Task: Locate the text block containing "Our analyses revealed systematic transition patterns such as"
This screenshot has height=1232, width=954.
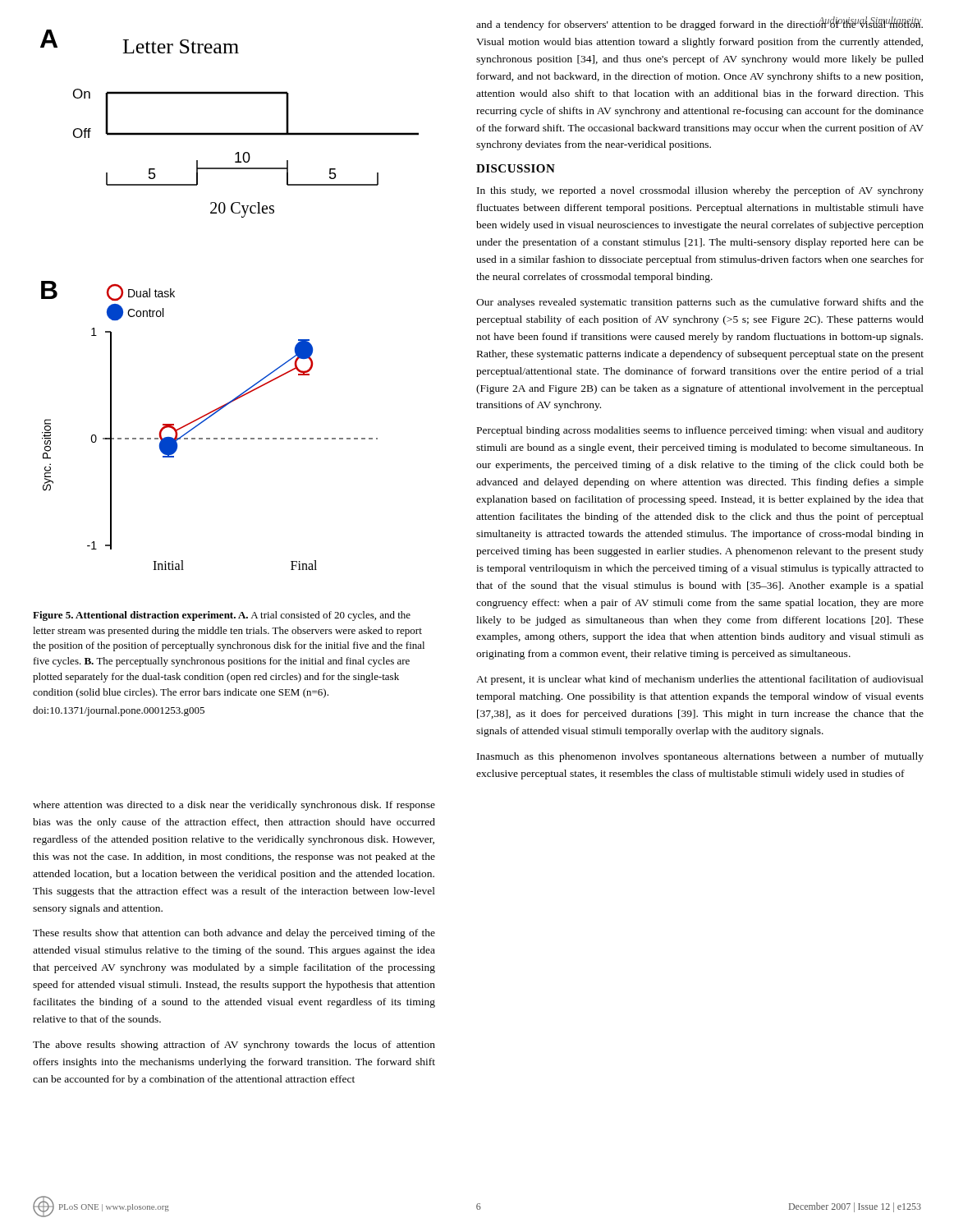Action: pyautogui.click(x=700, y=353)
